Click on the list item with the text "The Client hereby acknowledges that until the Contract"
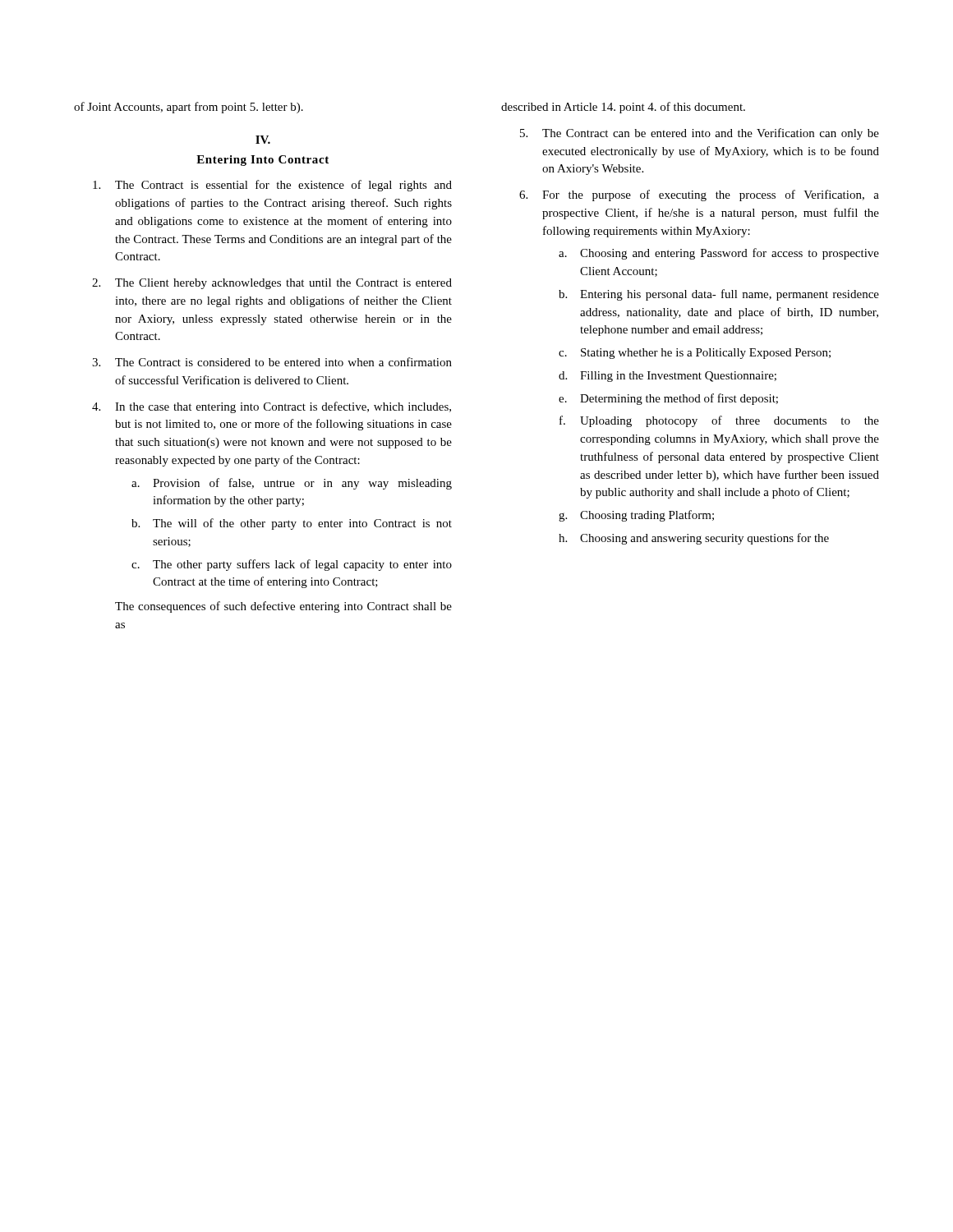 coord(283,310)
